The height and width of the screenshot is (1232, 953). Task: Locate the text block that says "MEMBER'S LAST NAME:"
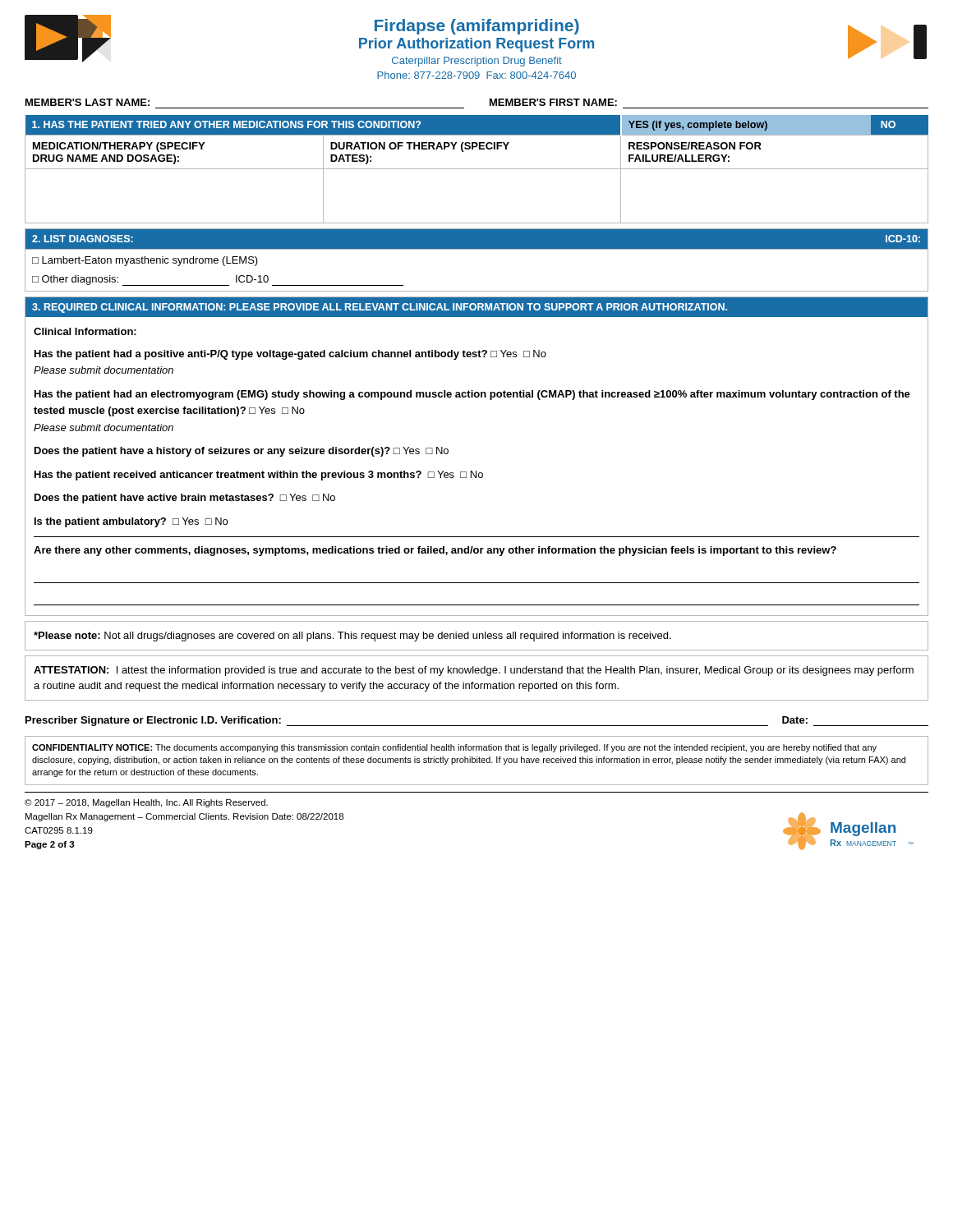(x=92, y=103)
